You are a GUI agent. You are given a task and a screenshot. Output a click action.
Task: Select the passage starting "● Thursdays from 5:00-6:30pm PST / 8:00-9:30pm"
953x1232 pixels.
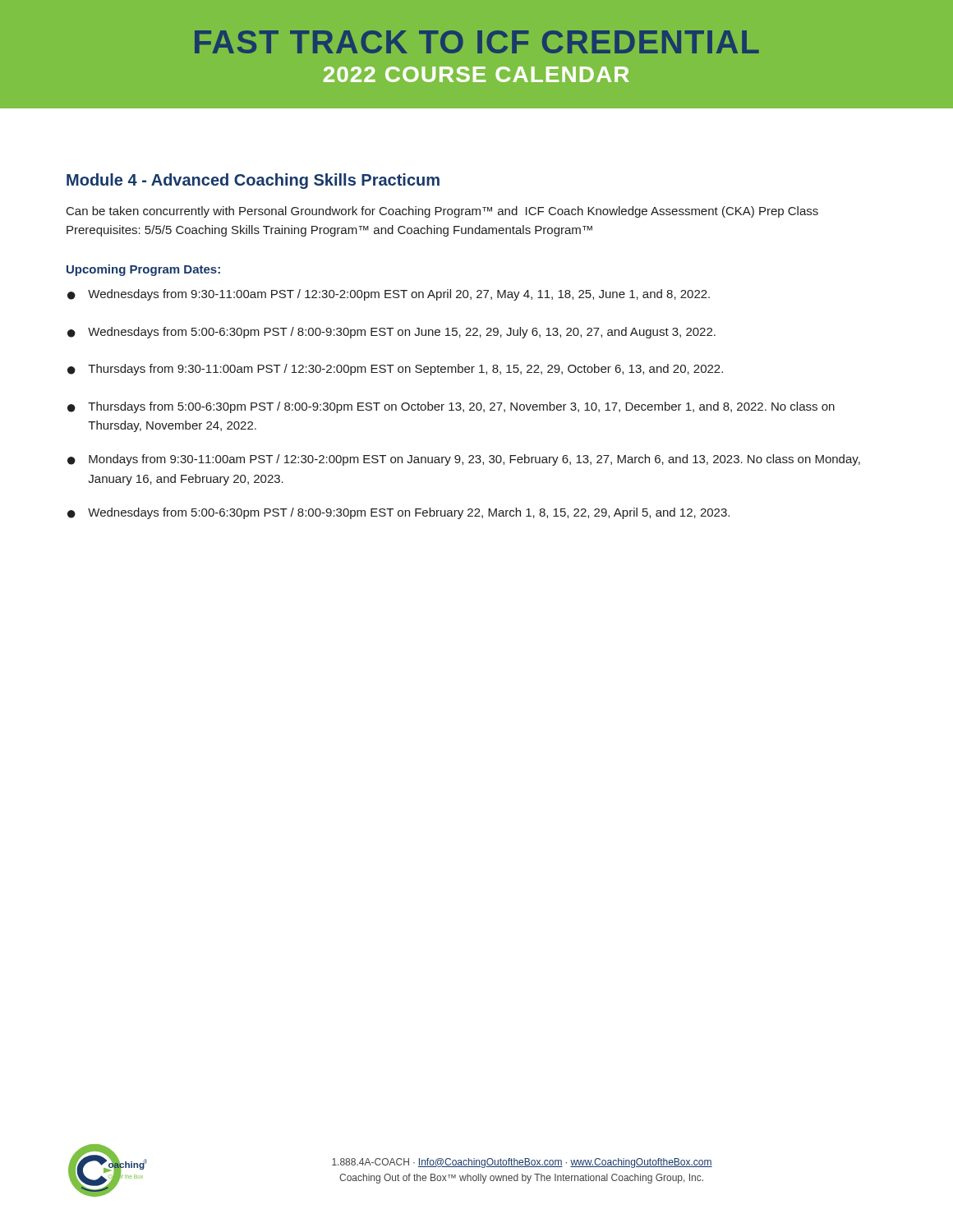[476, 416]
